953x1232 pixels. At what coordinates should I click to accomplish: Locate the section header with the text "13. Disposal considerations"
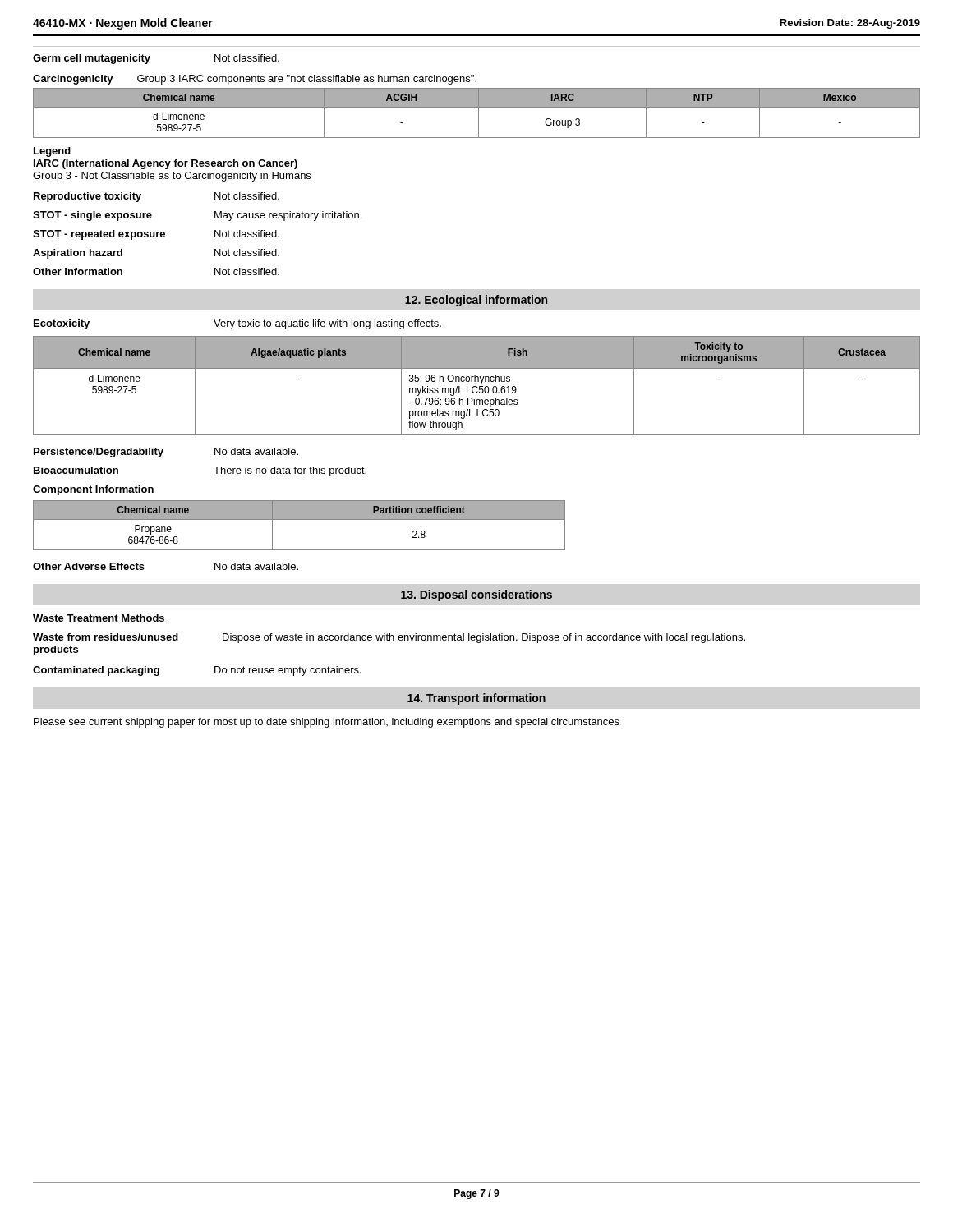476,595
